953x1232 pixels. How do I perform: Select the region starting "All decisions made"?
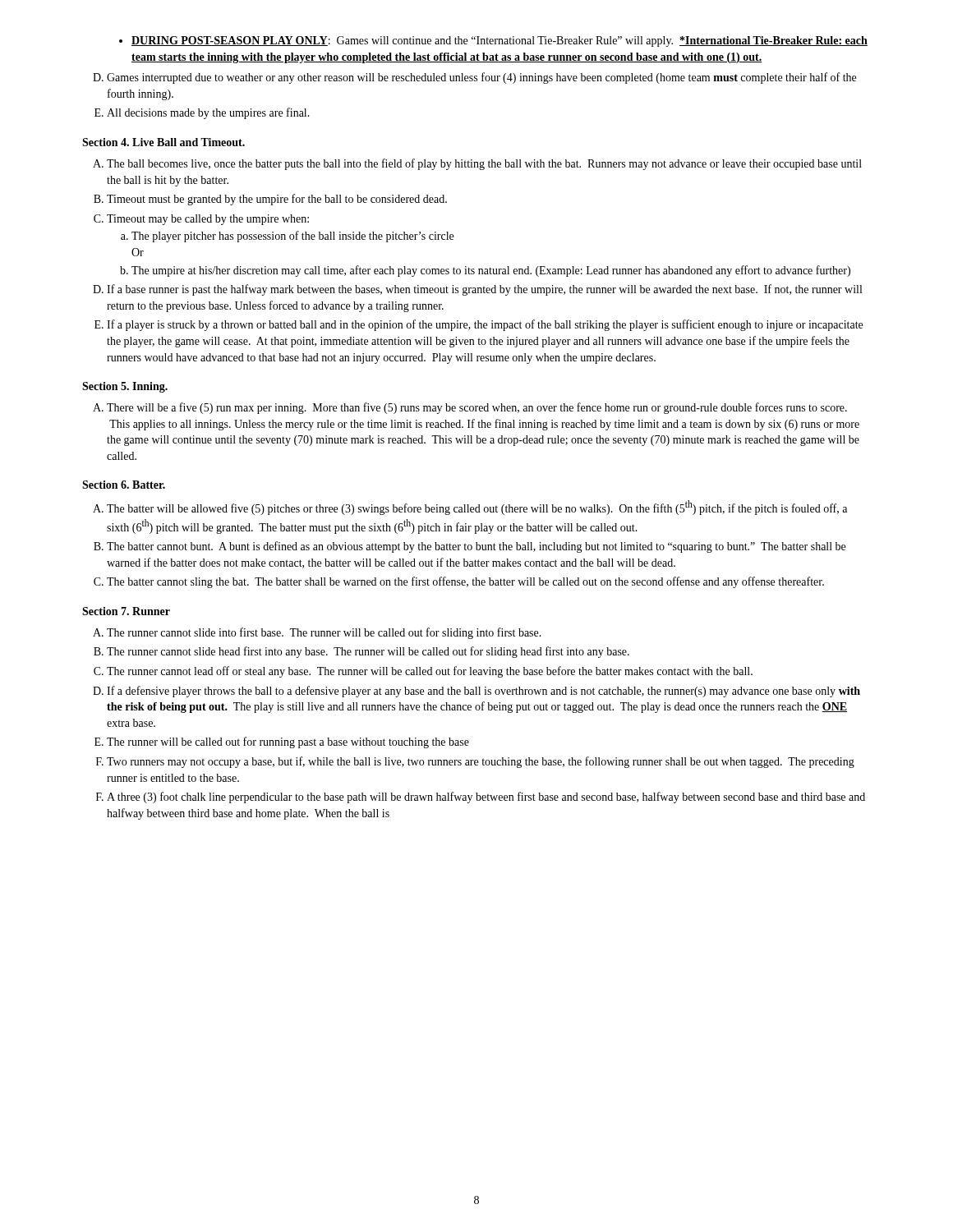[202, 113]
